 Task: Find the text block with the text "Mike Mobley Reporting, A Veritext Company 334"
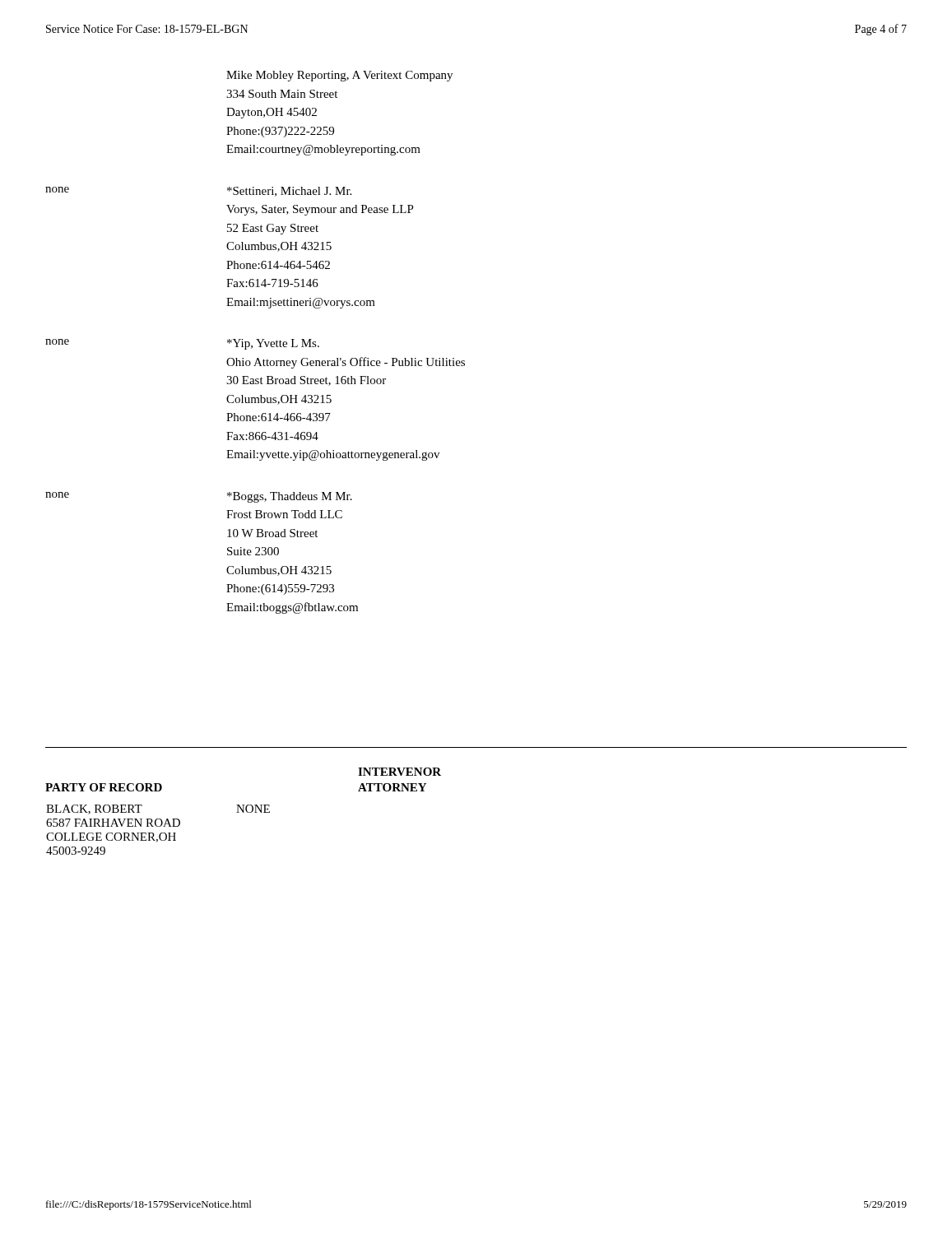click(x=339, y=76)
